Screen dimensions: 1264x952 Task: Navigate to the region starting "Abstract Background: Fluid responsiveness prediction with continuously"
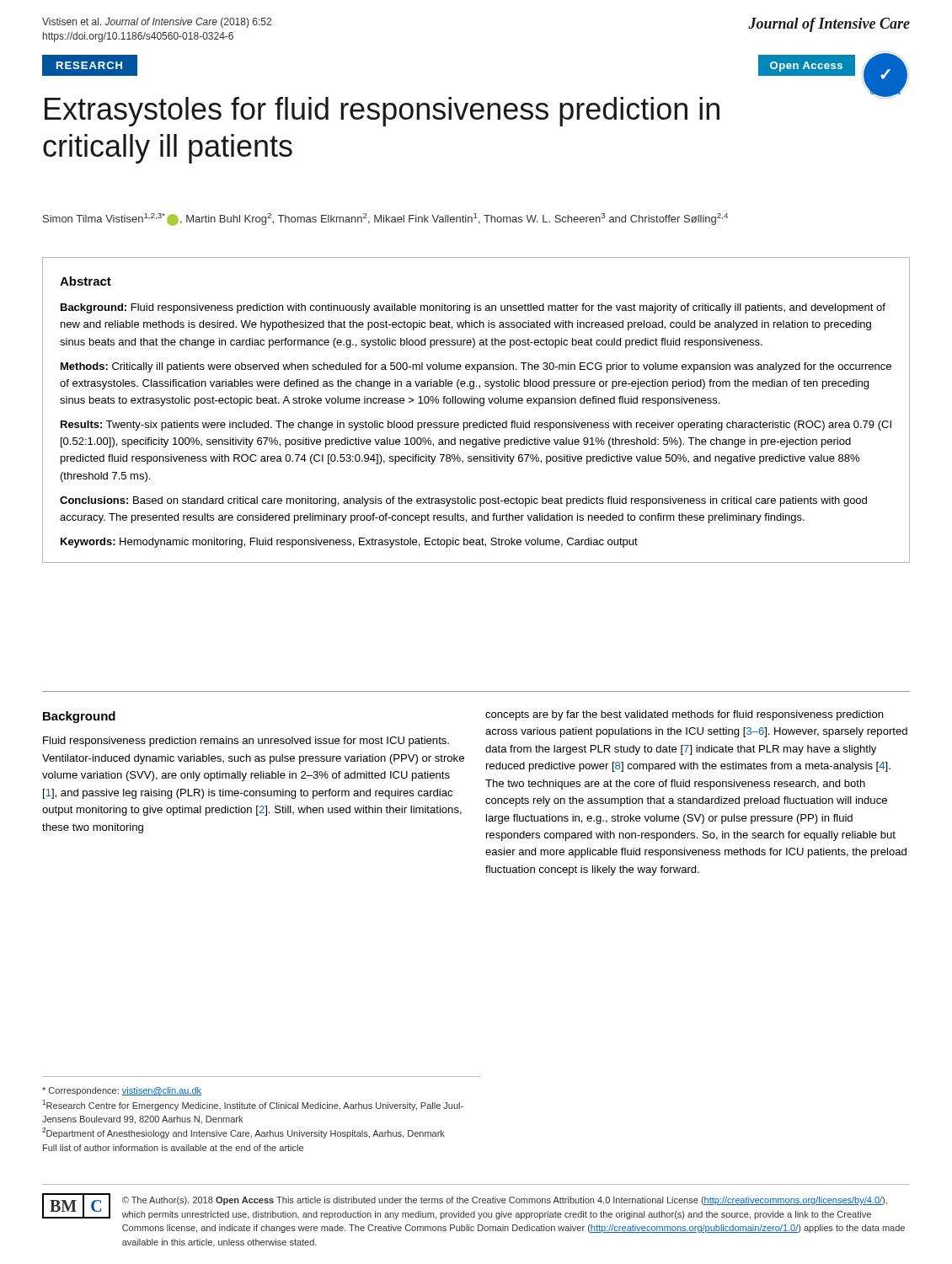(x=476, y=411)
